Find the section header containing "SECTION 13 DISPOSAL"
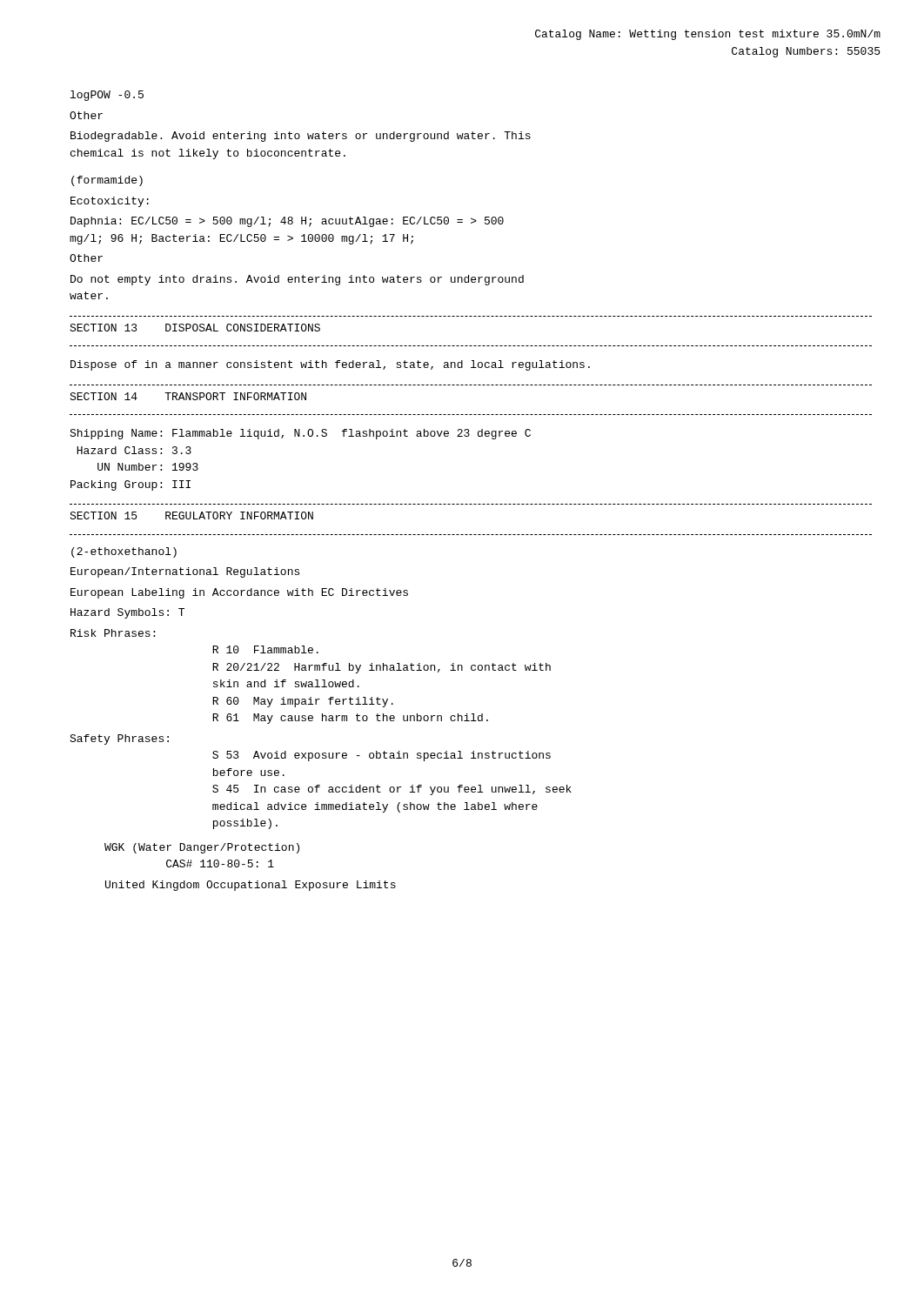This screenshot has width=924, height=1305. [195, 328]
